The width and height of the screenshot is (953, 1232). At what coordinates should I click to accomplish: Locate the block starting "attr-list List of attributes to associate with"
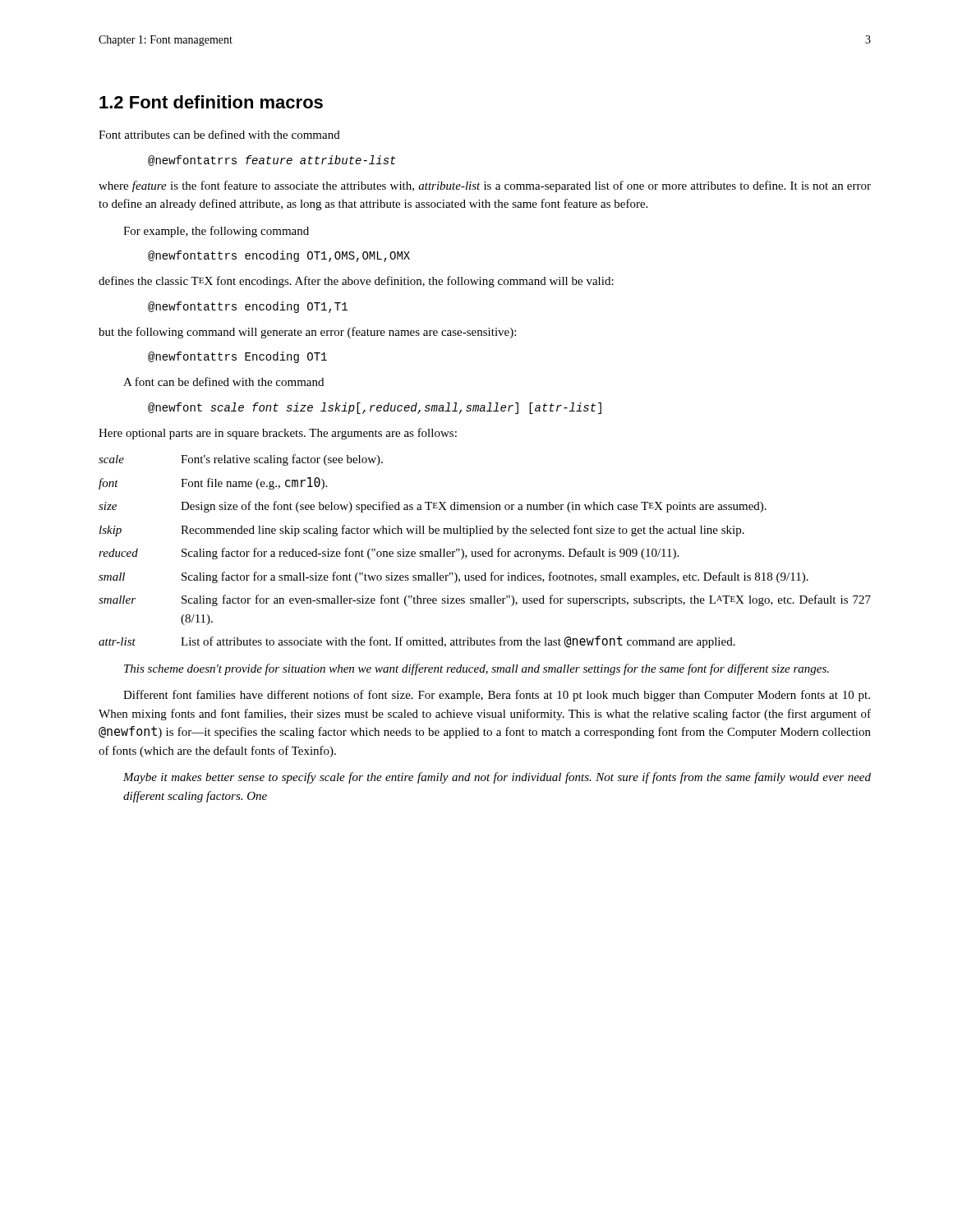click(485, 642)
